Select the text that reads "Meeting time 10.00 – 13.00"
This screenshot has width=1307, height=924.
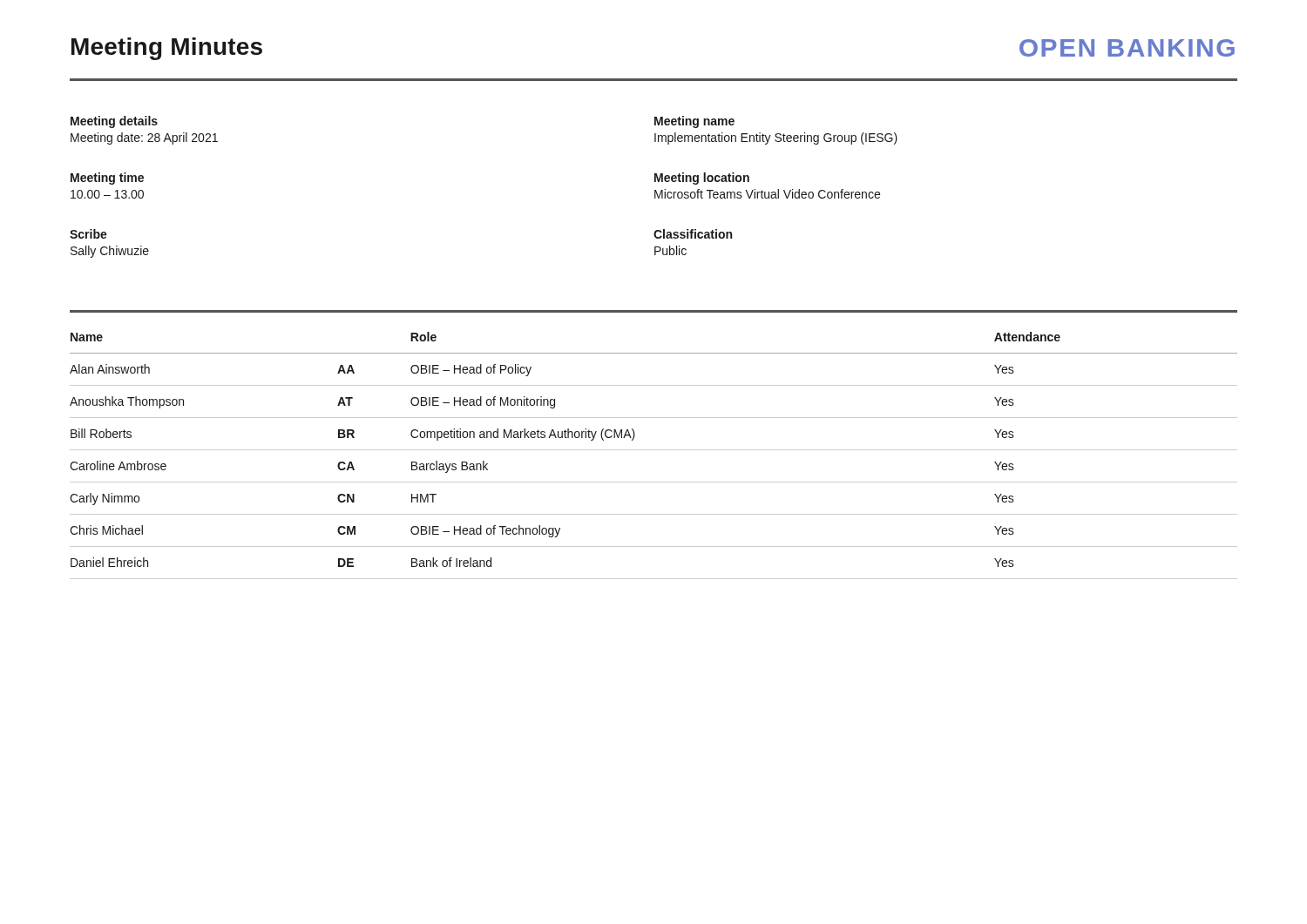point(107,179)
